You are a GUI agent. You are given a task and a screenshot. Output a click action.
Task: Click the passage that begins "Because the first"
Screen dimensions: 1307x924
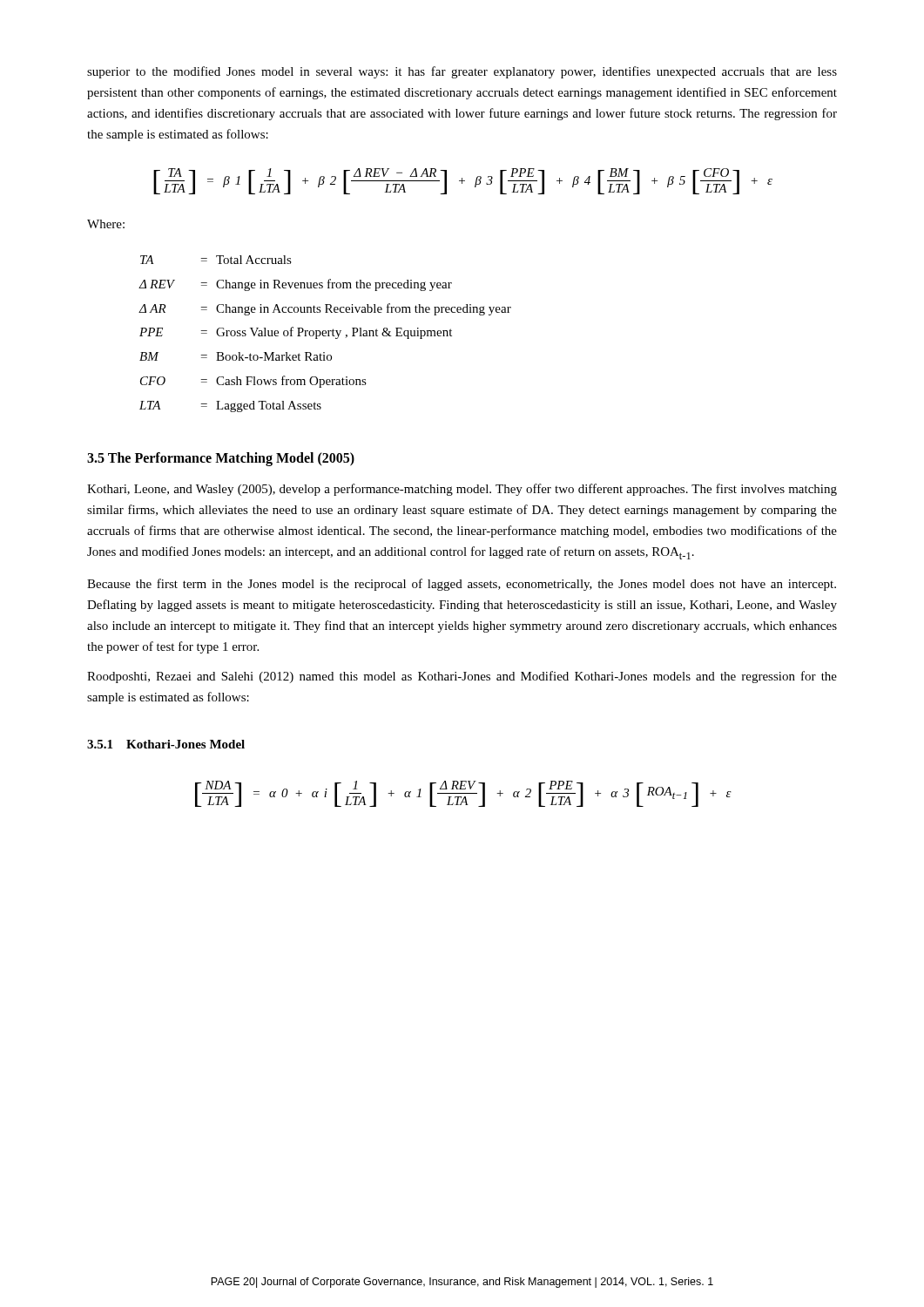(x=462, y=615)
